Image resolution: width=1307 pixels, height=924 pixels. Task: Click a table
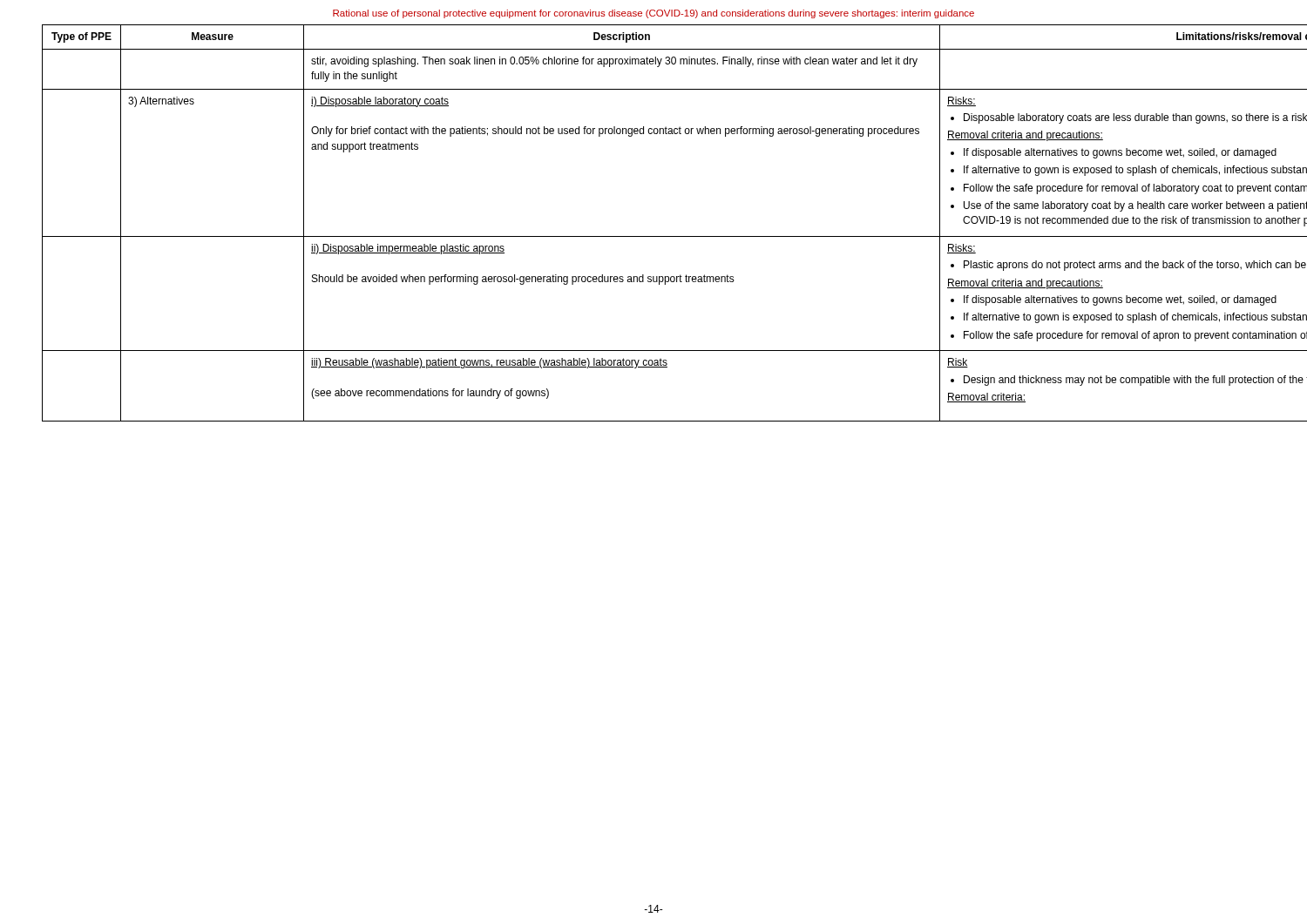654,223
